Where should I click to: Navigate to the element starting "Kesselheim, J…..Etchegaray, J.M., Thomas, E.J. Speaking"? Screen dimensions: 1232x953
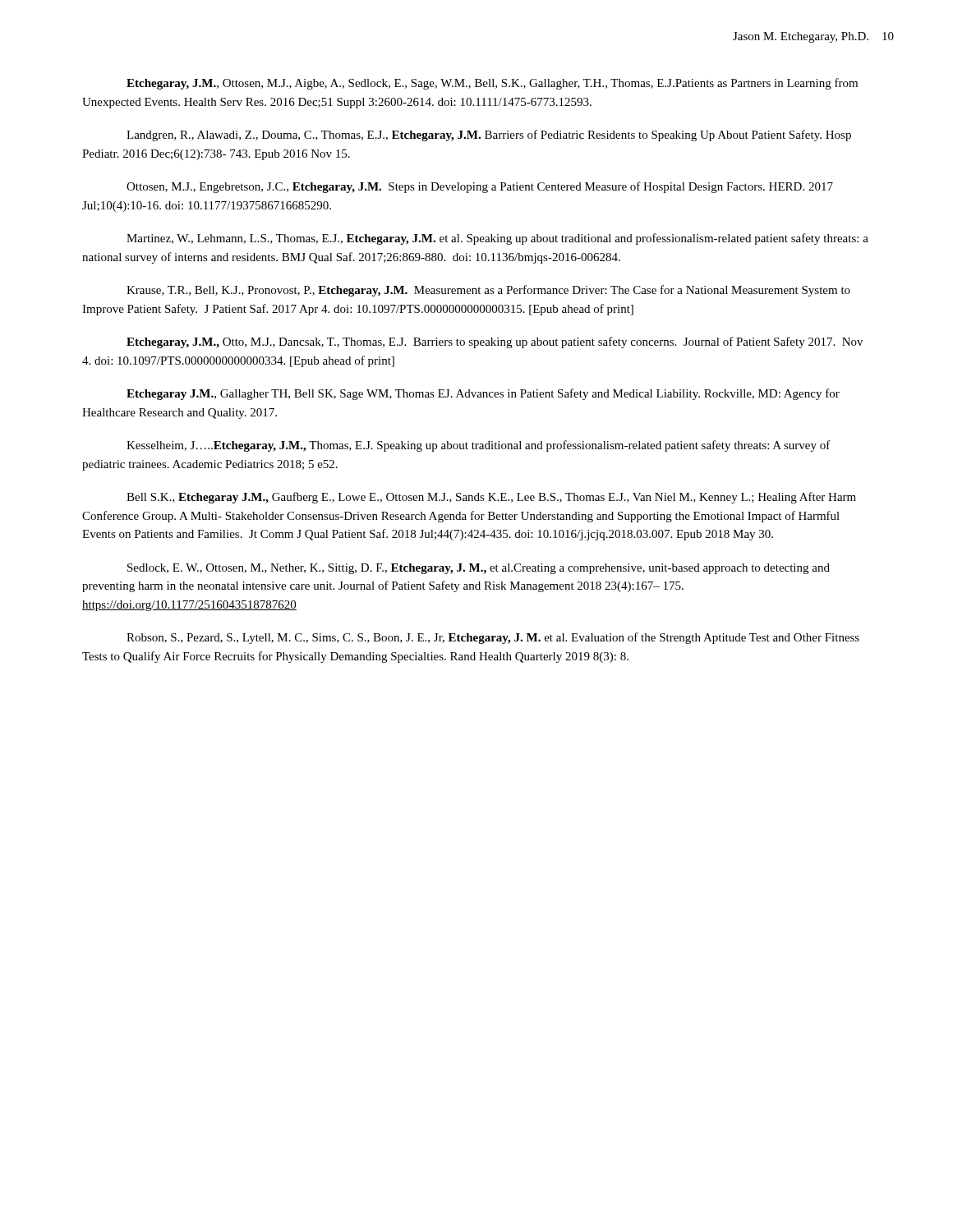point(456,454)
